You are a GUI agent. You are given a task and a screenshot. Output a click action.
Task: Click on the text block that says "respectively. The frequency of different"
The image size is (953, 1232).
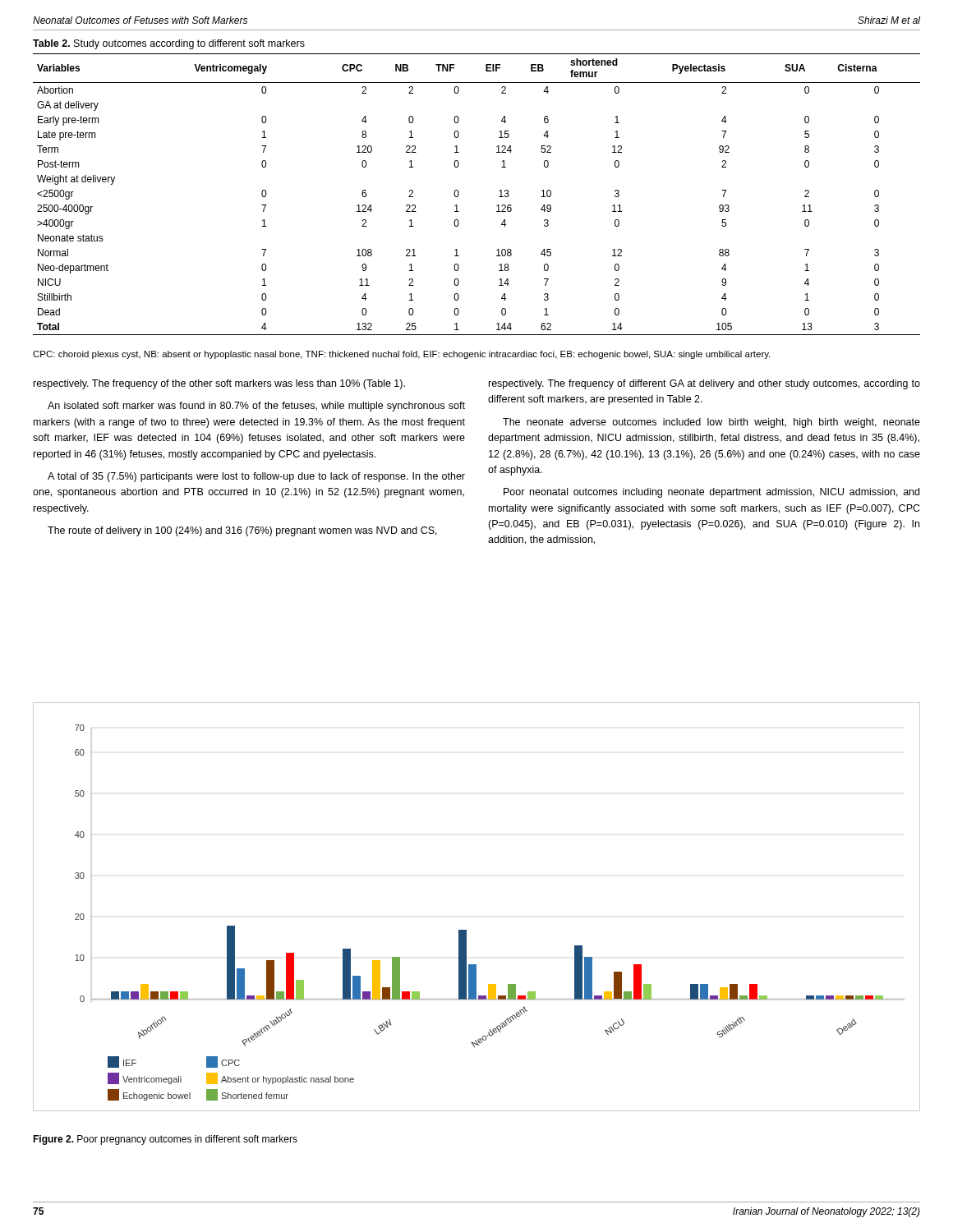[704, 462]
